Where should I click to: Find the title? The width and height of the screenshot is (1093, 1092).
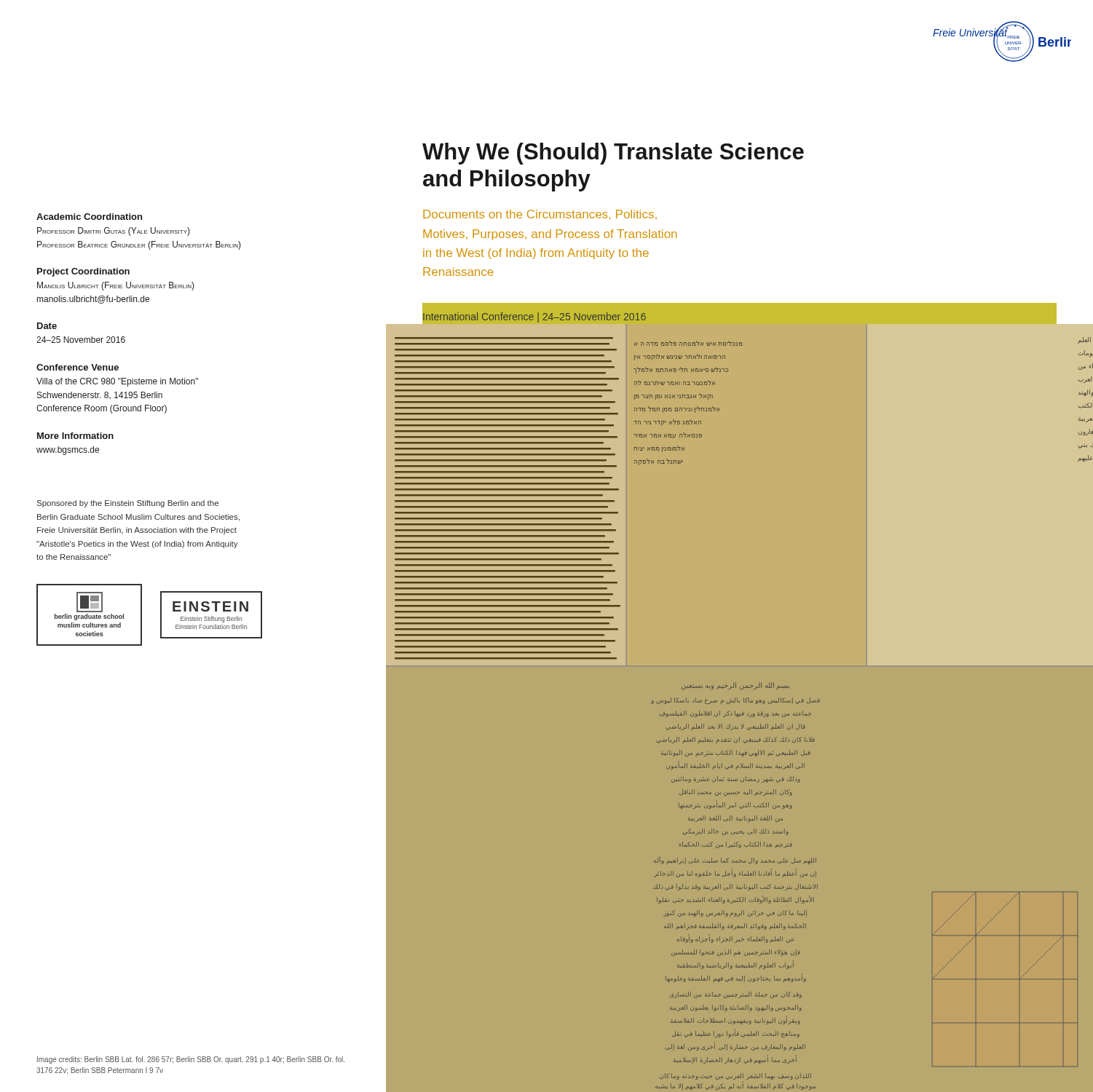click(613, 165)
